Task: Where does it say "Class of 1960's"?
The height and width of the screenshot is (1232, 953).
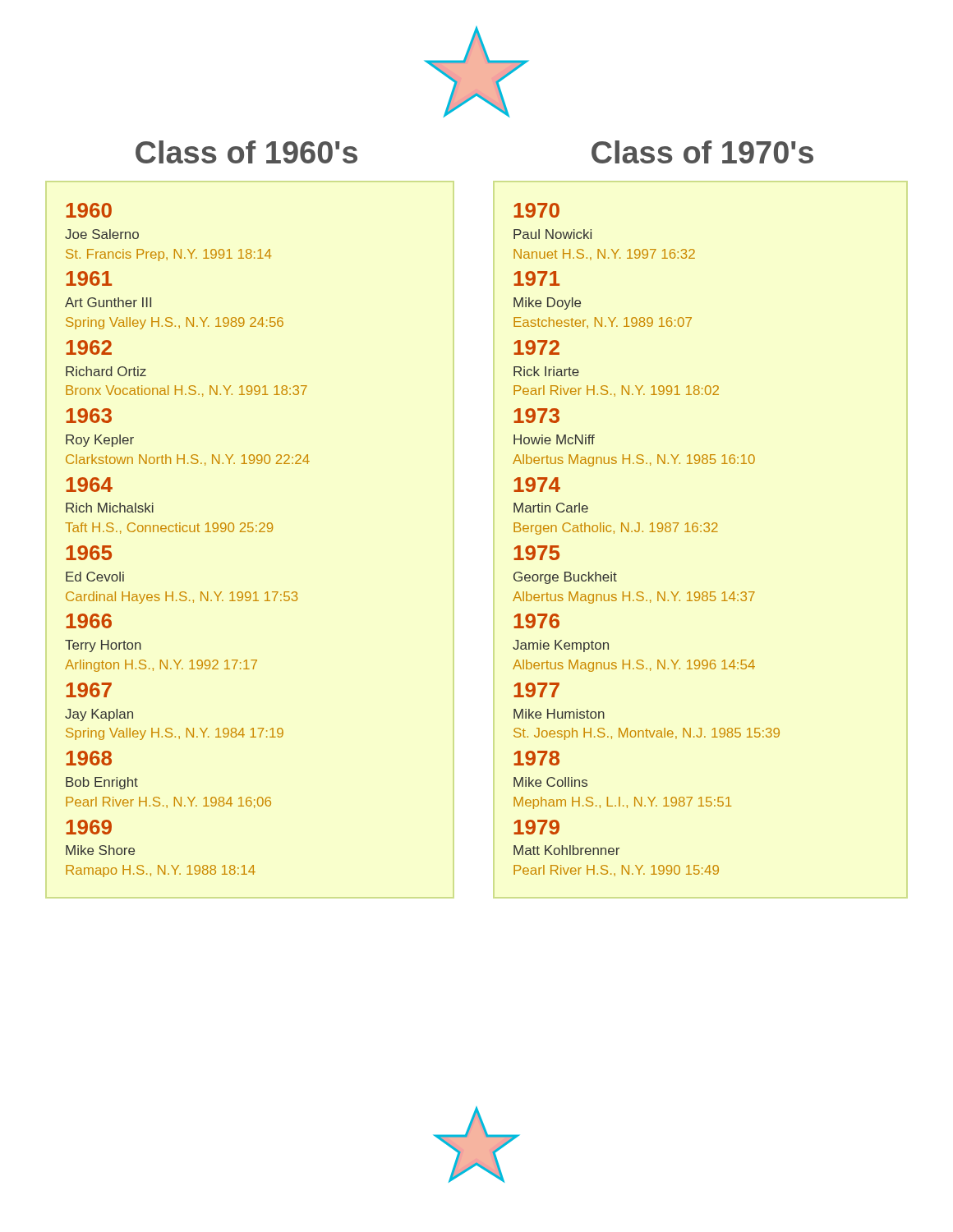Action: [x=246, y=153]
